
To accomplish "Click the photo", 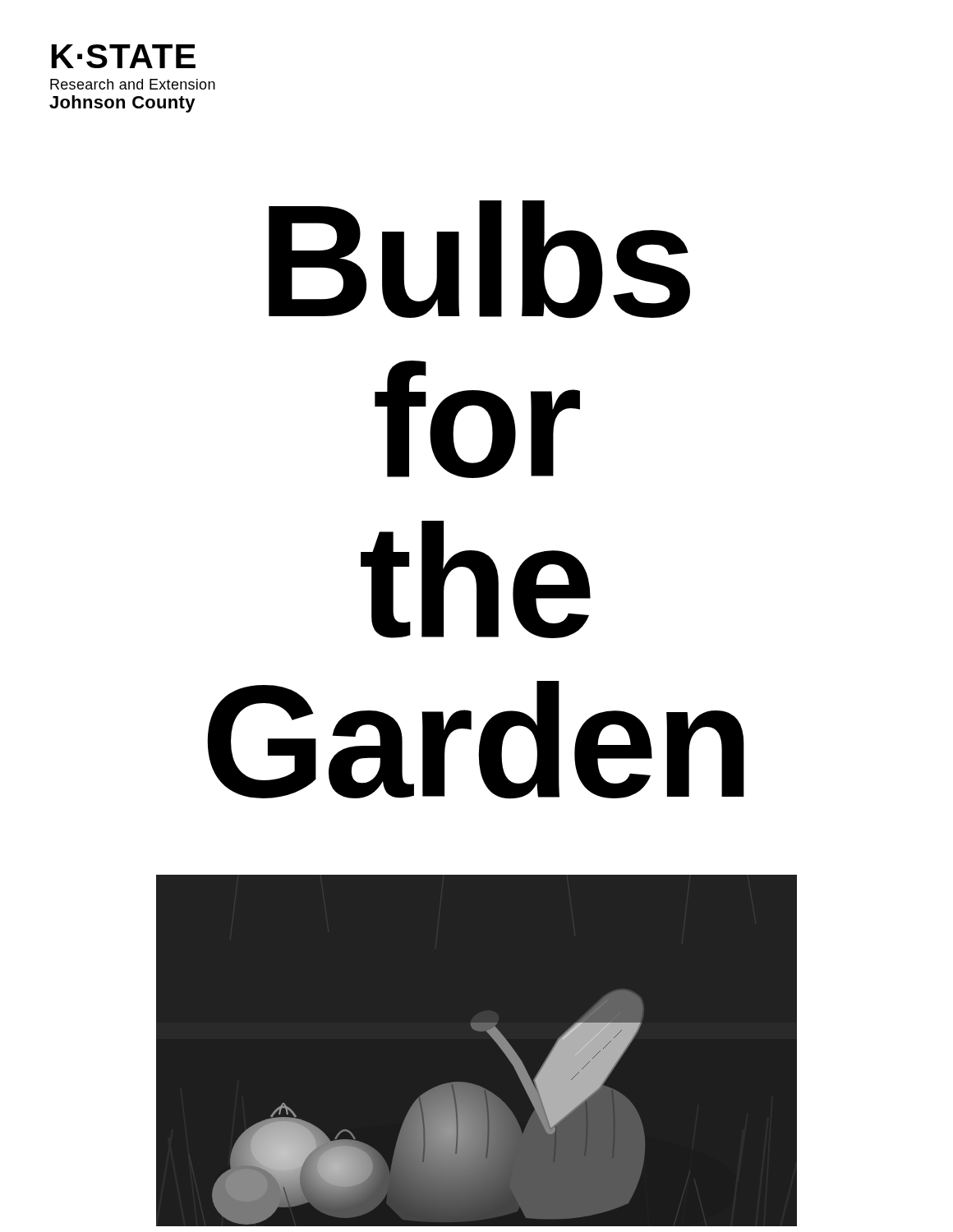I will tap(476, 1050).
